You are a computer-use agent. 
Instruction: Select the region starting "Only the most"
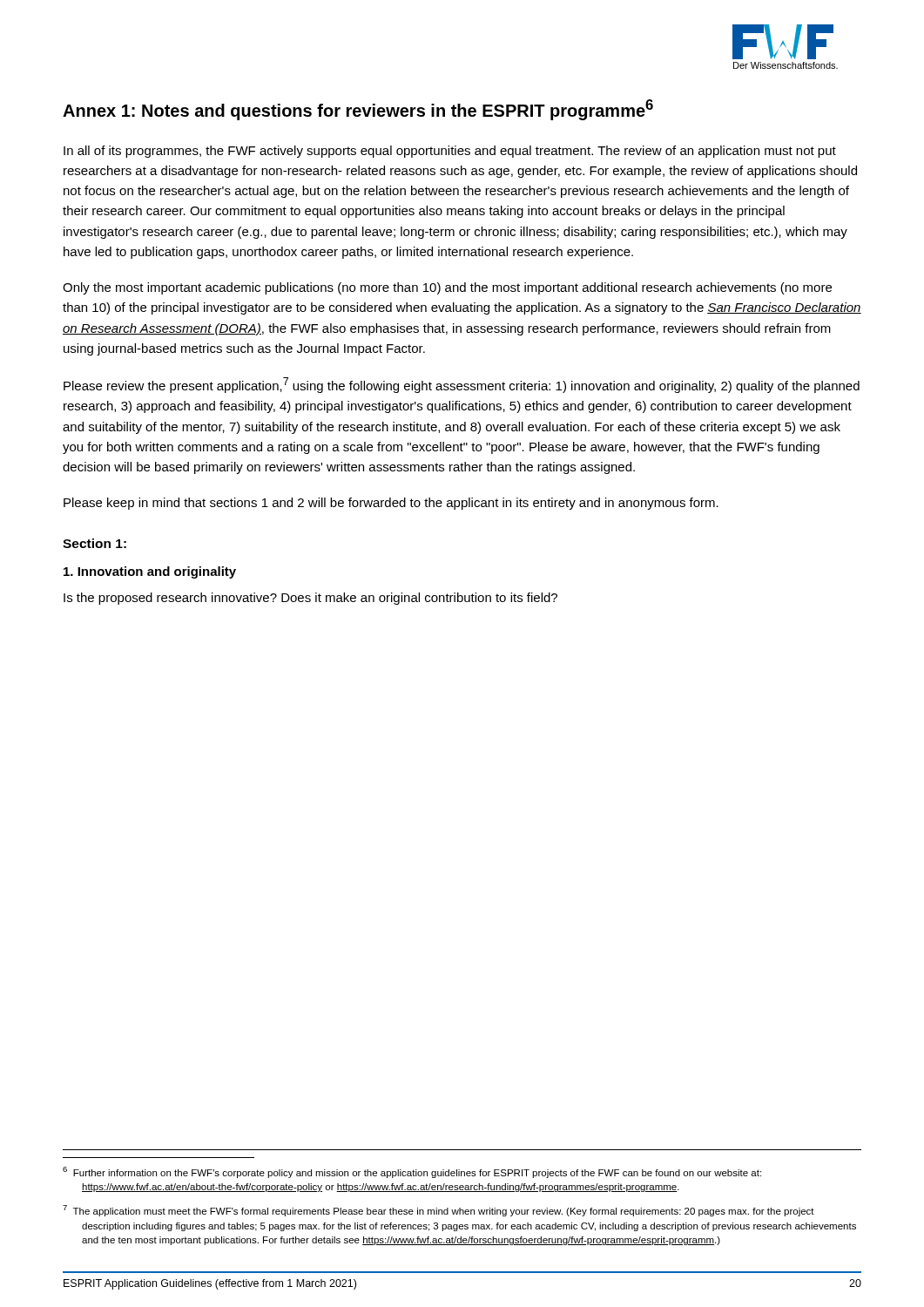(462, 318)
